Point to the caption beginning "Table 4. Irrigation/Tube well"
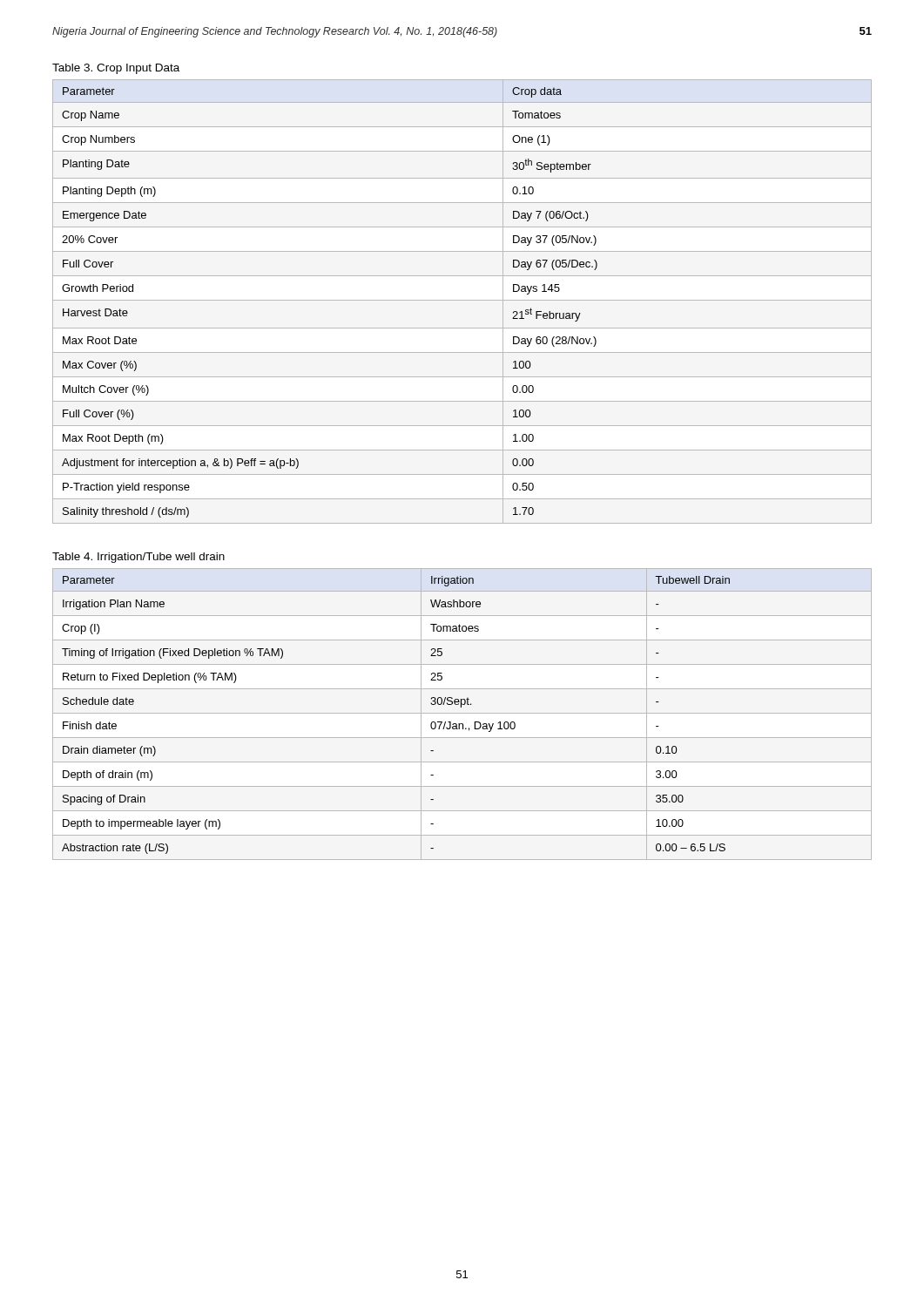This screenshot has width=924, height=1307. [x=139, y=556]
